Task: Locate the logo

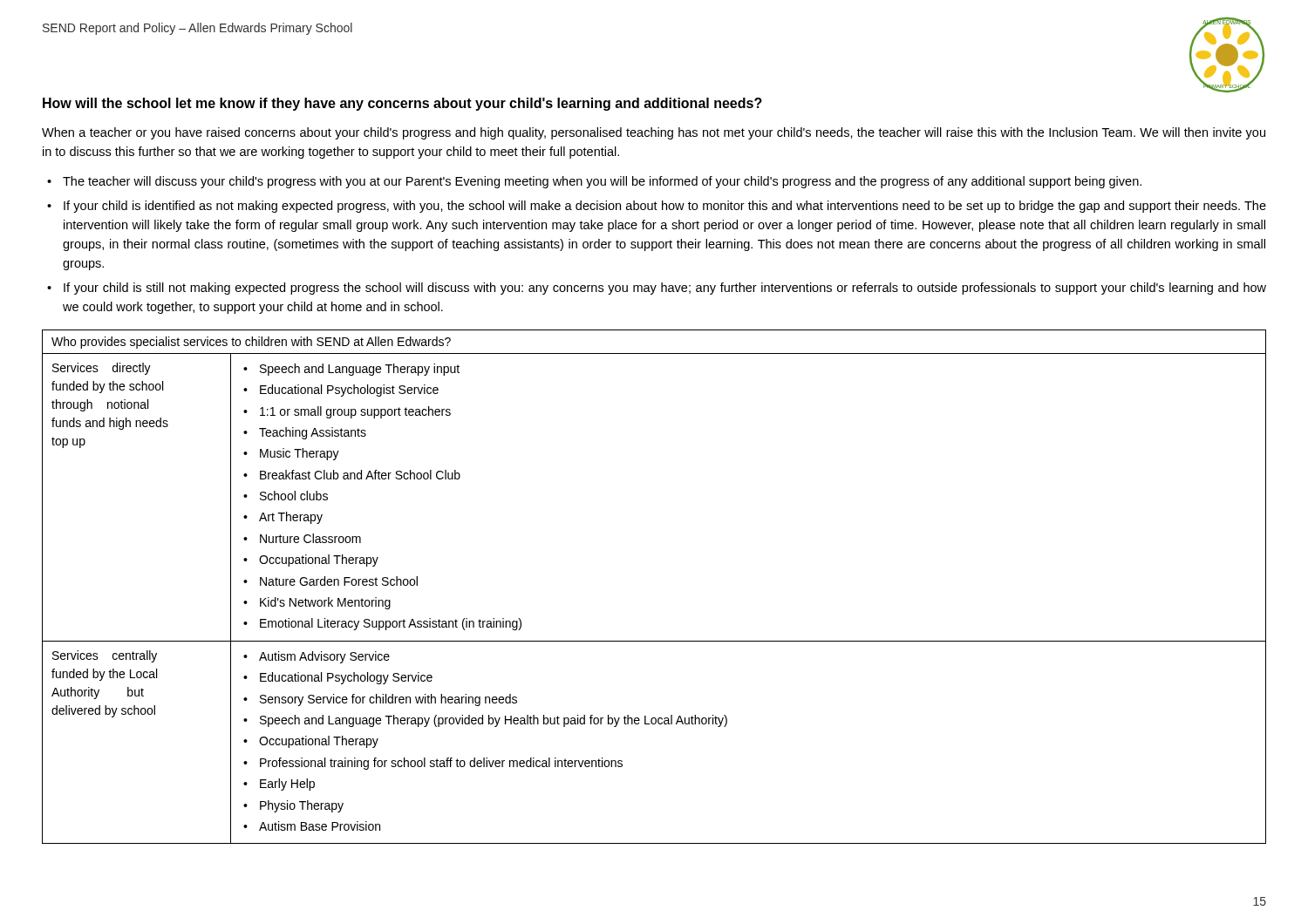Action: [1227, 55]
